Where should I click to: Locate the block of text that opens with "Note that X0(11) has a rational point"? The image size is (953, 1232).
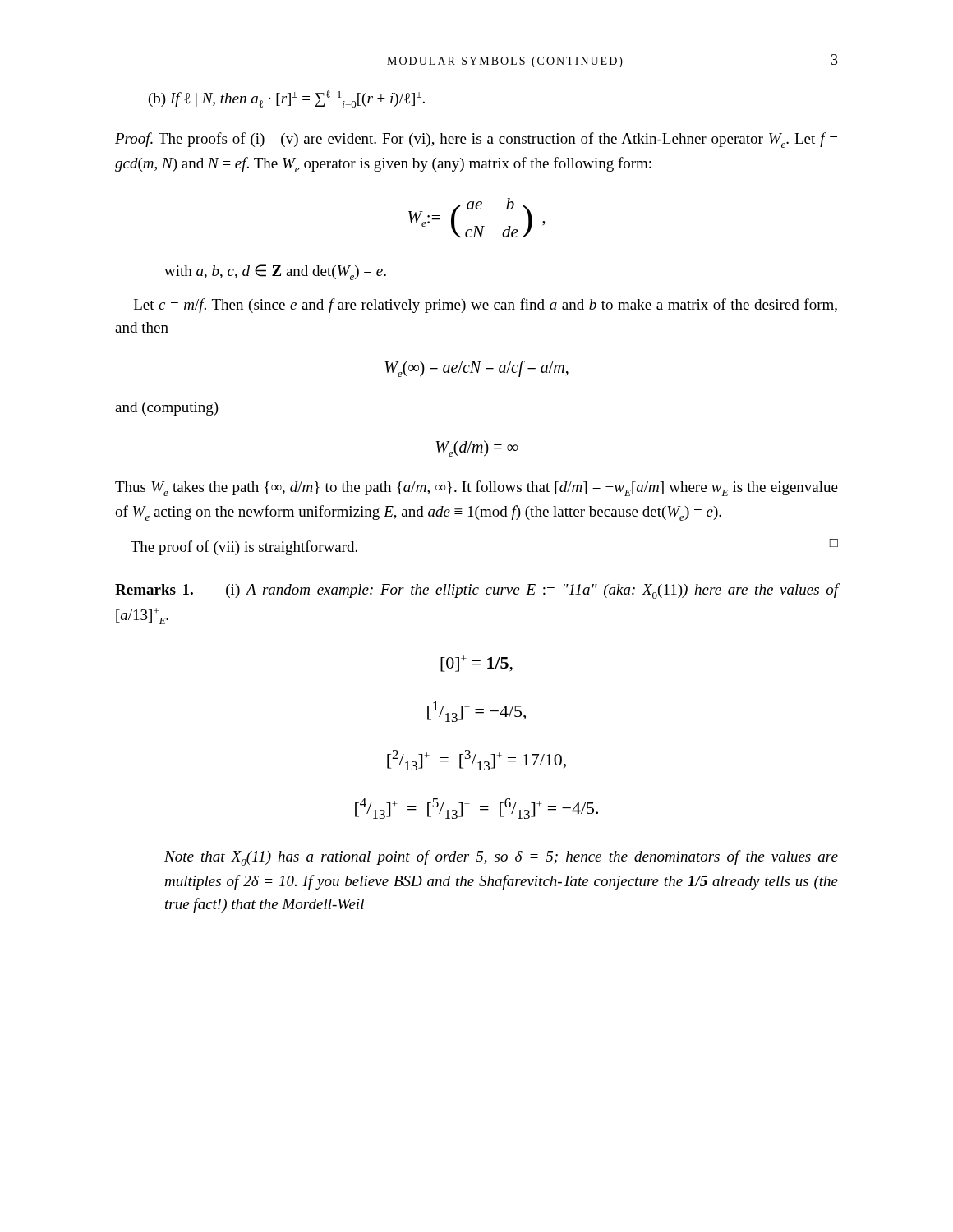tap(501, 880)
